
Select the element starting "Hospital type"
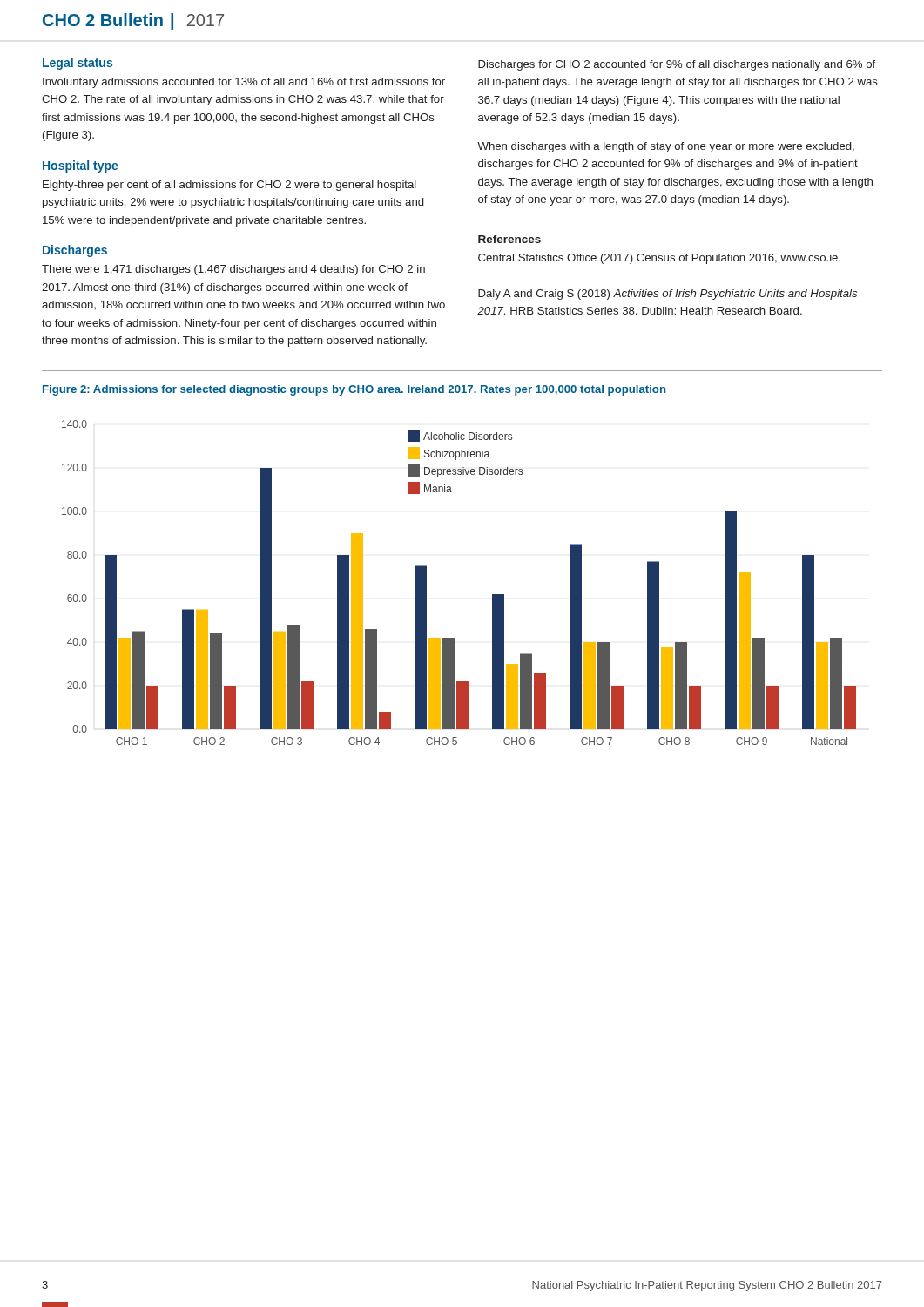click(x=80, y=165)
